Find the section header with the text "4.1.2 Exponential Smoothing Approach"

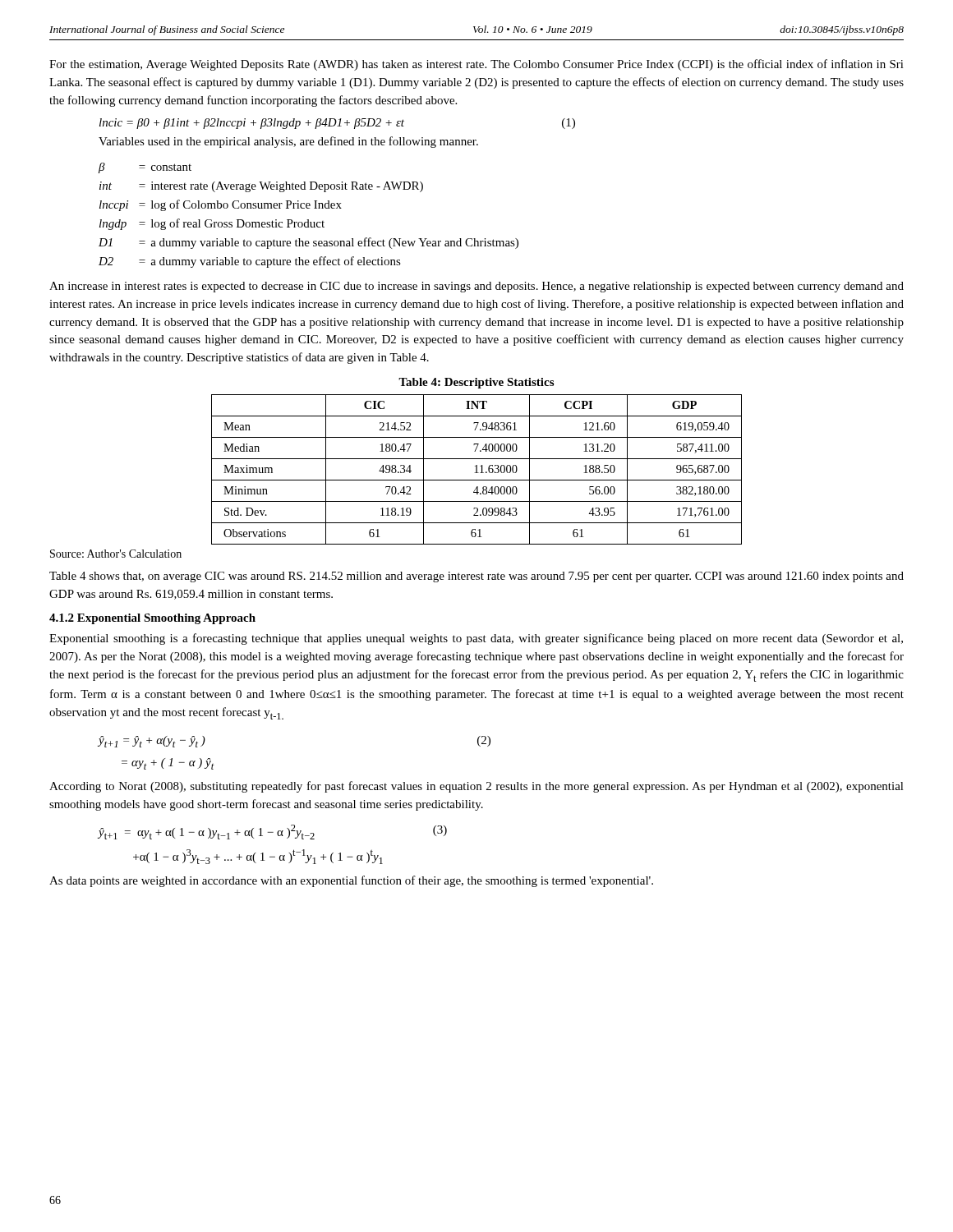(152, 618)
